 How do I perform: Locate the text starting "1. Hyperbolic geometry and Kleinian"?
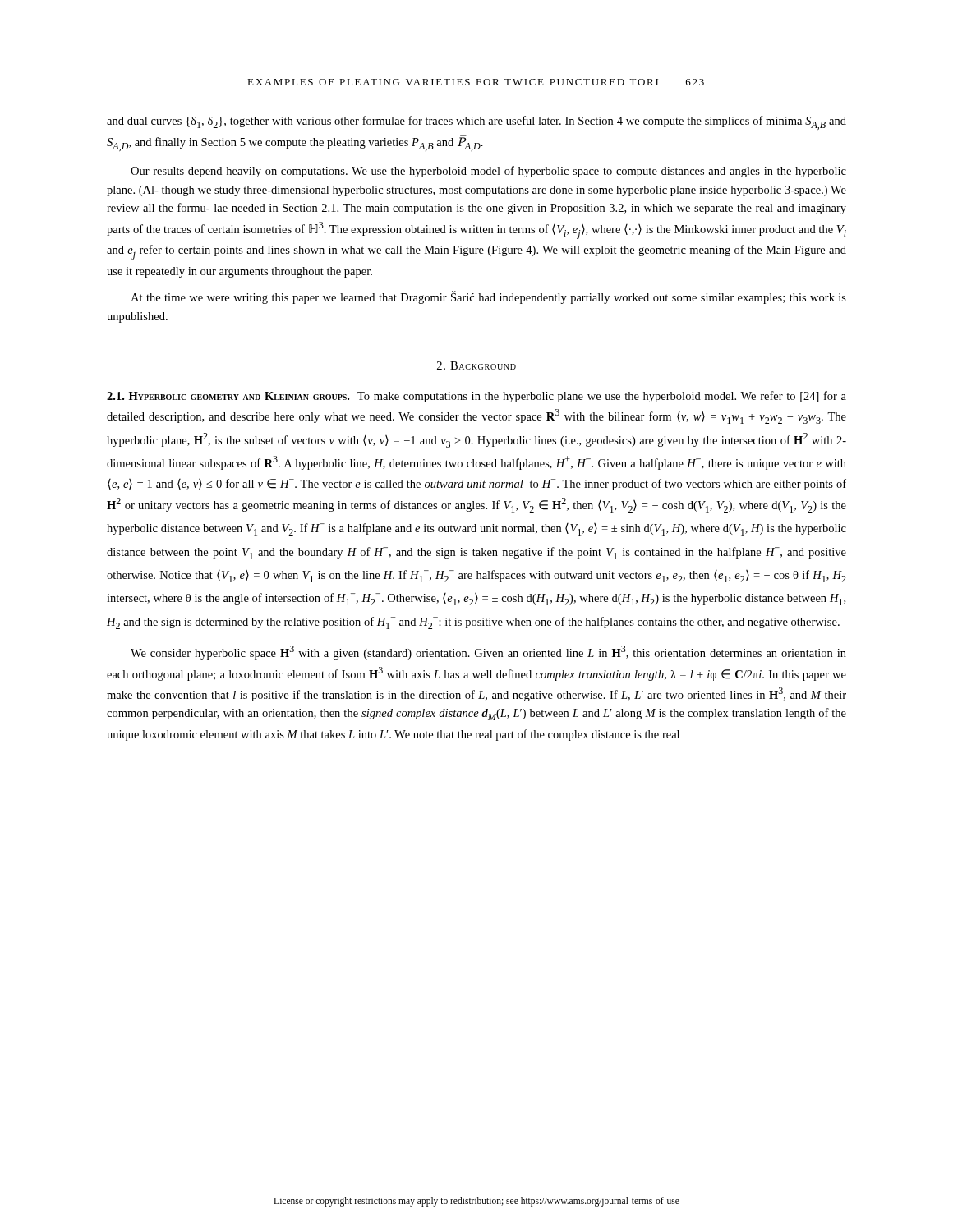tap(476, 510)
